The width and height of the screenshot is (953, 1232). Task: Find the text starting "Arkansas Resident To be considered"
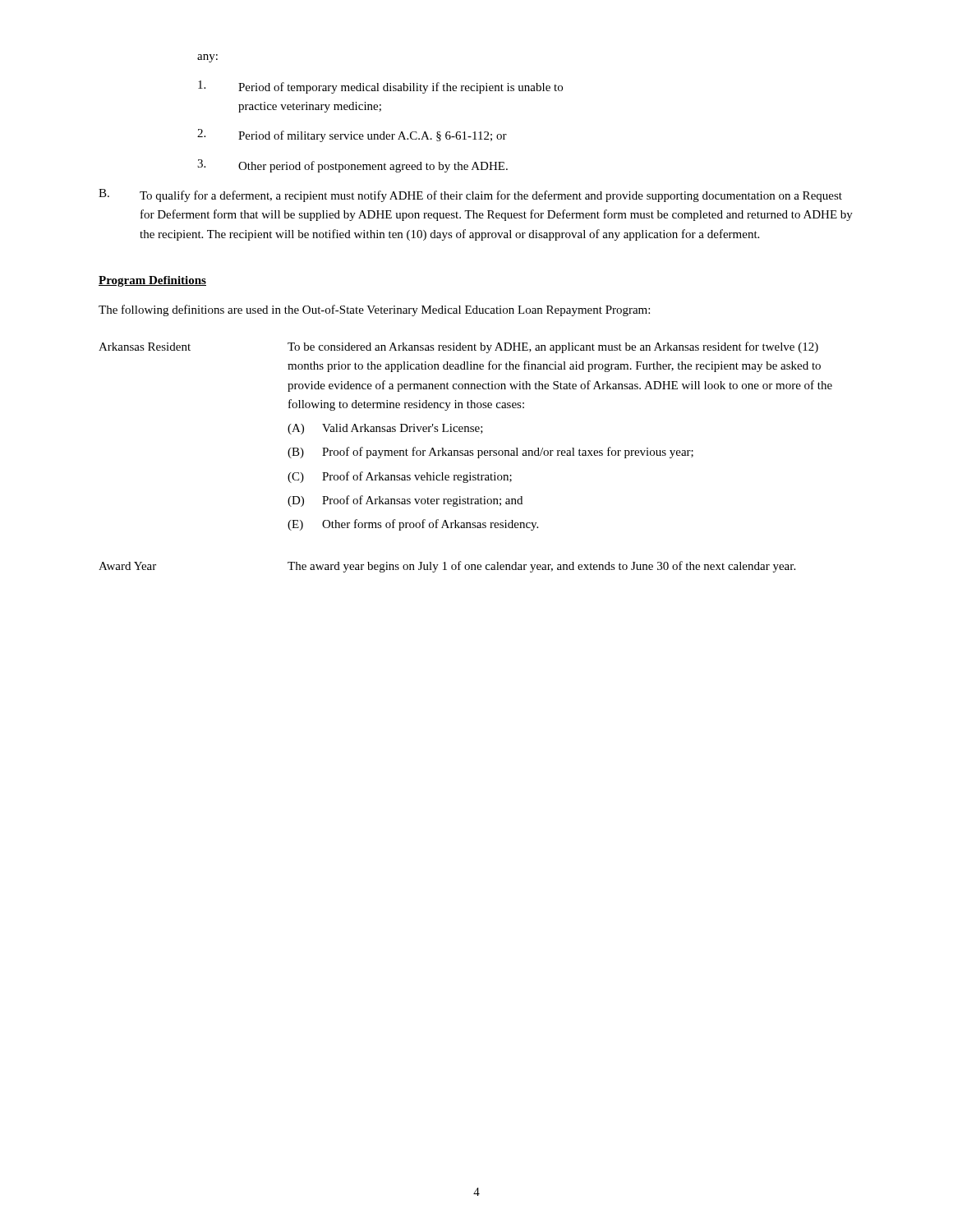(x=476, y=438)
